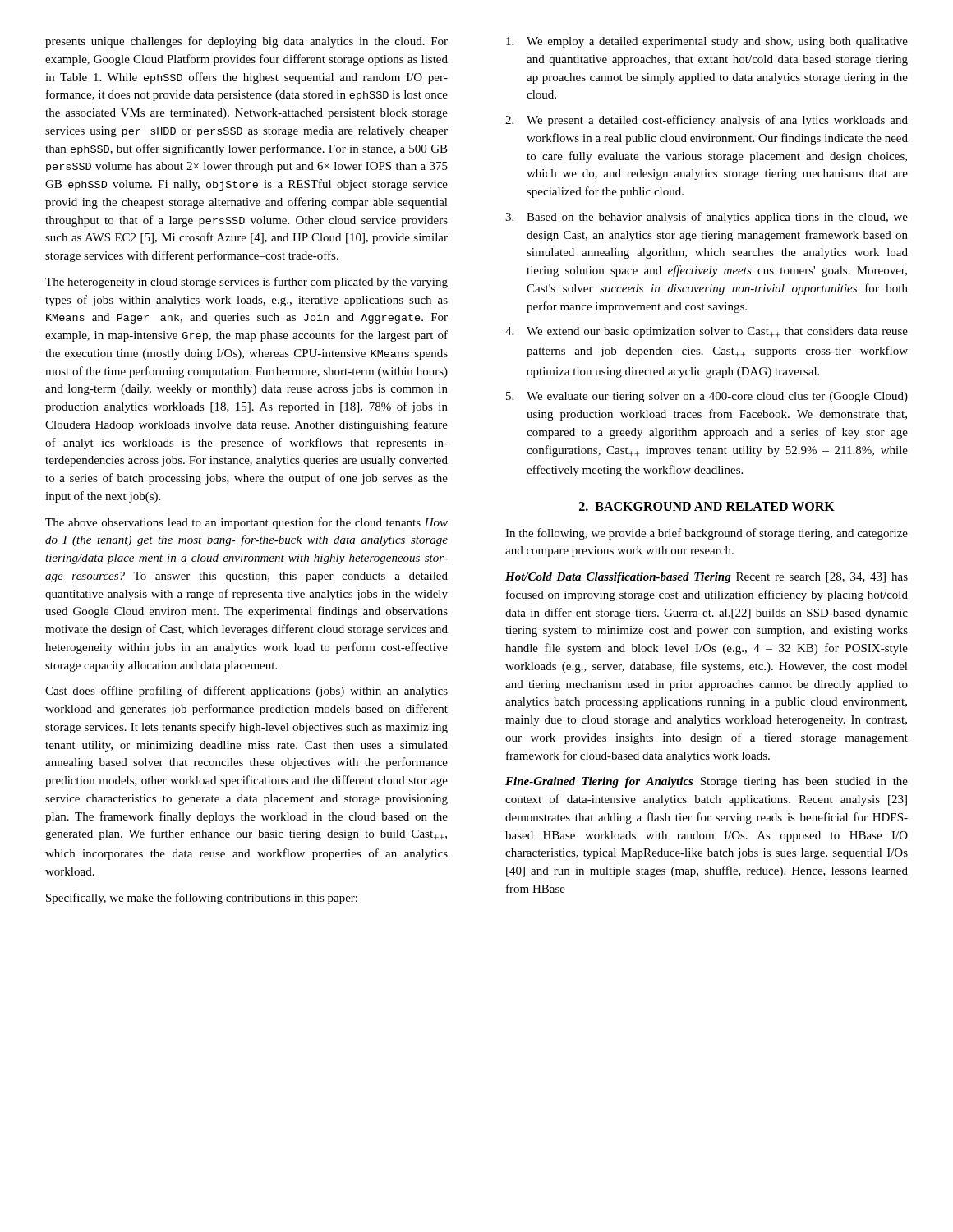This screenshot has width=953, height=1232.
Task: Click the passage that begins "presents unique challenges for deploying big"
Action: pos(246,148)
